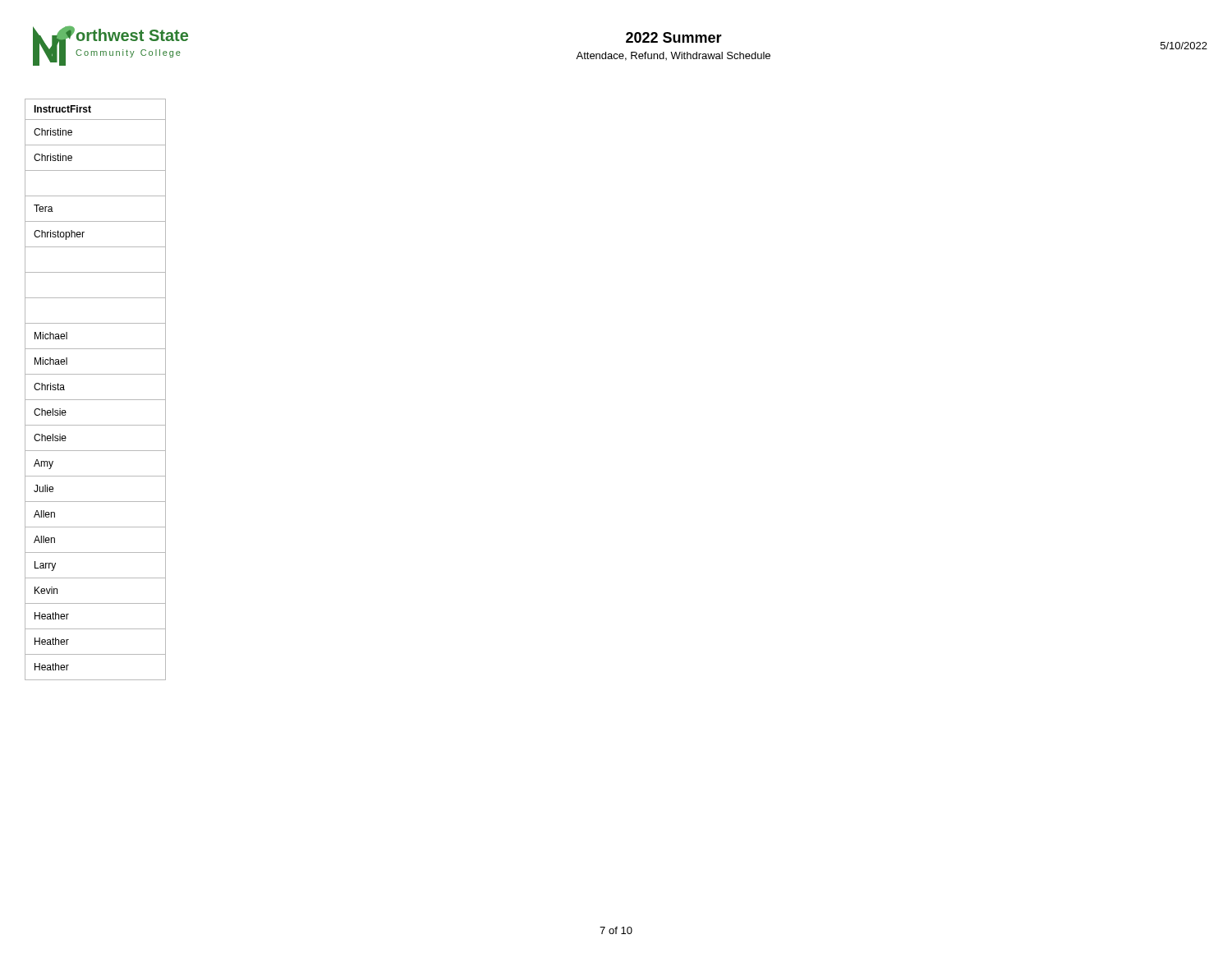This screenshot has height=953, width=1232.
Task: Find the logo
Action: click(x=115, y=46)
